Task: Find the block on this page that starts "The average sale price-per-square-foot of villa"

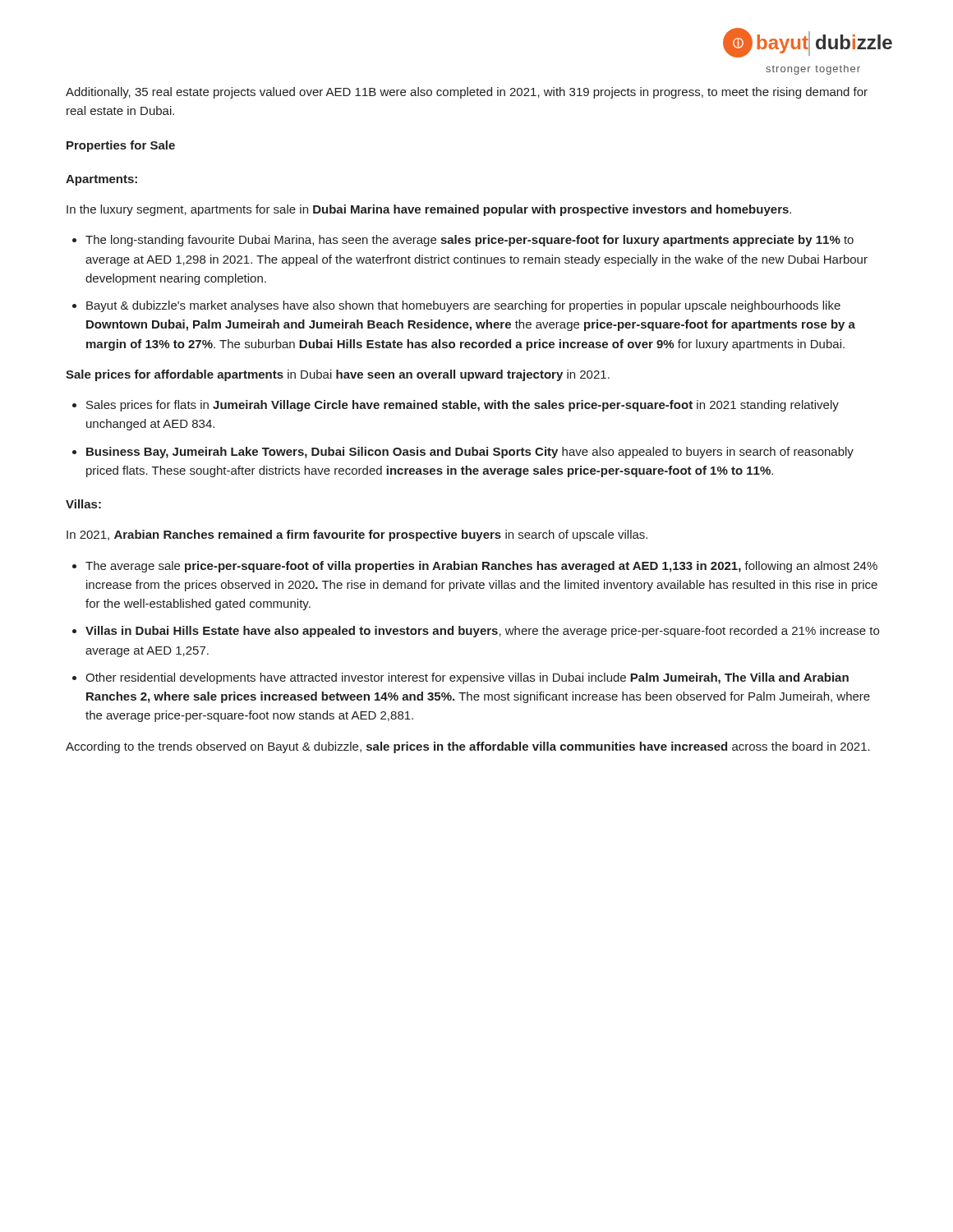Action: (482, 584)
